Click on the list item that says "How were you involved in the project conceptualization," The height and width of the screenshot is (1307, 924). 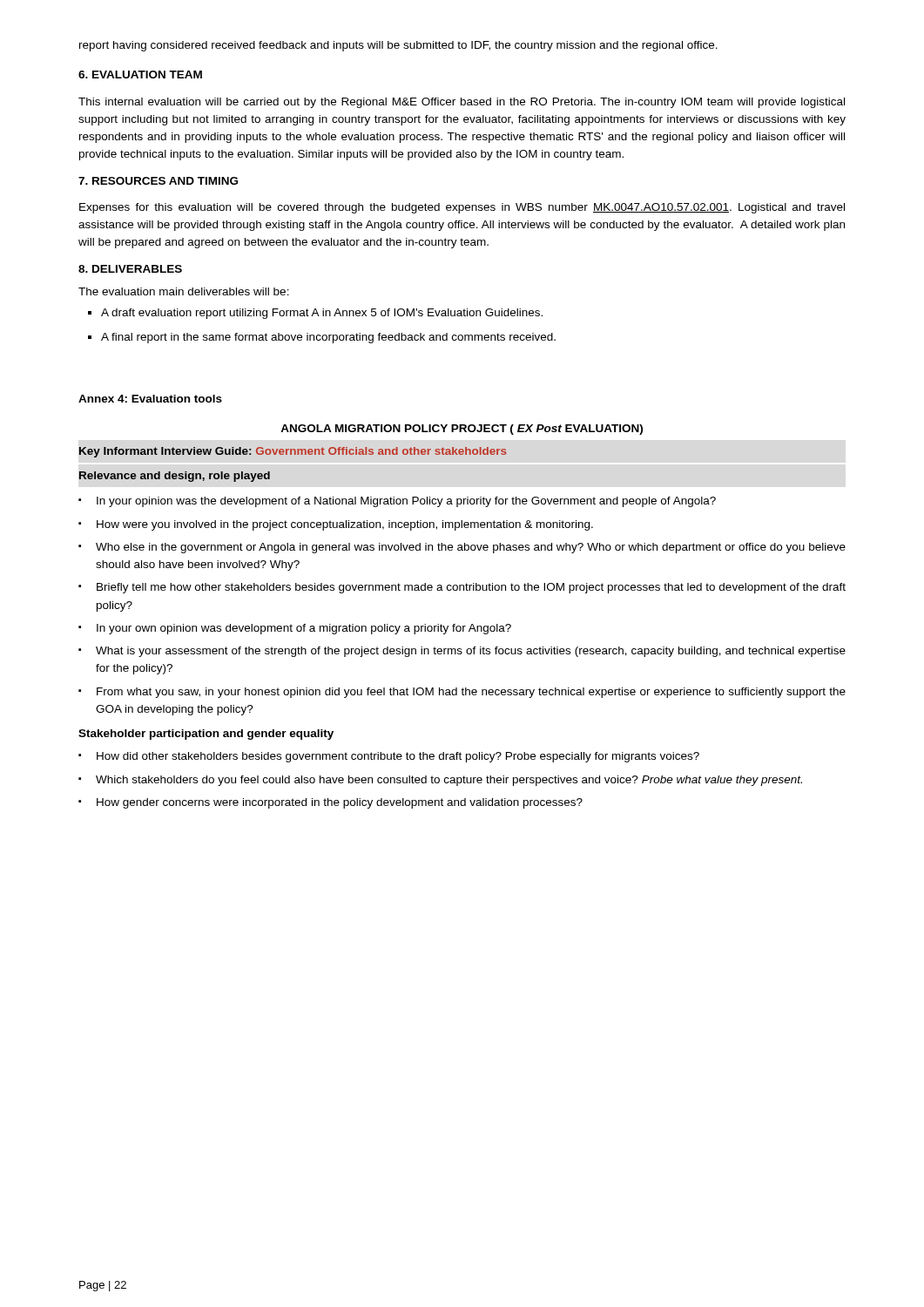(x=462, y=524)
